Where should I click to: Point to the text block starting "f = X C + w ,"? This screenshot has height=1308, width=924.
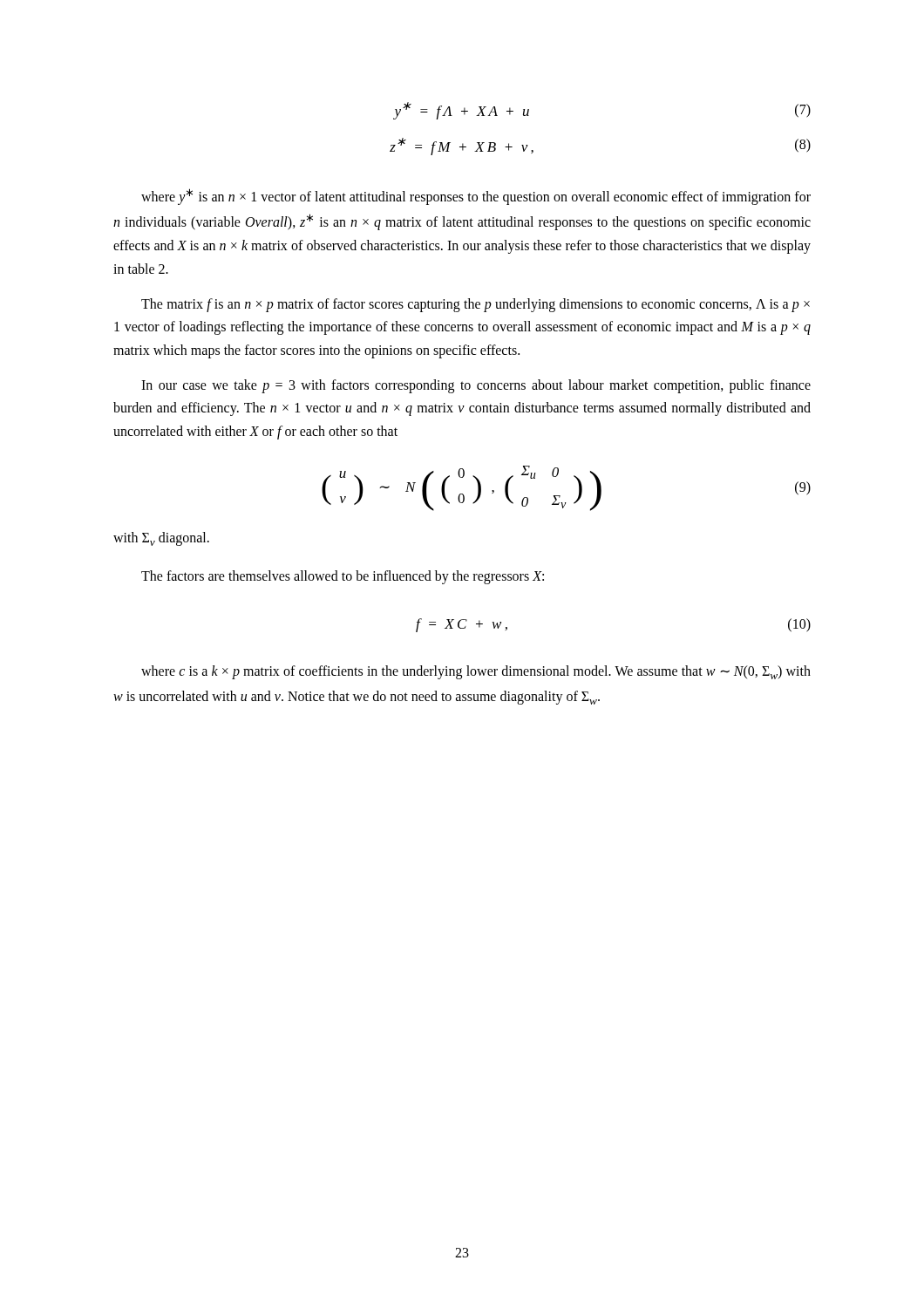click(x=465, y=627)
